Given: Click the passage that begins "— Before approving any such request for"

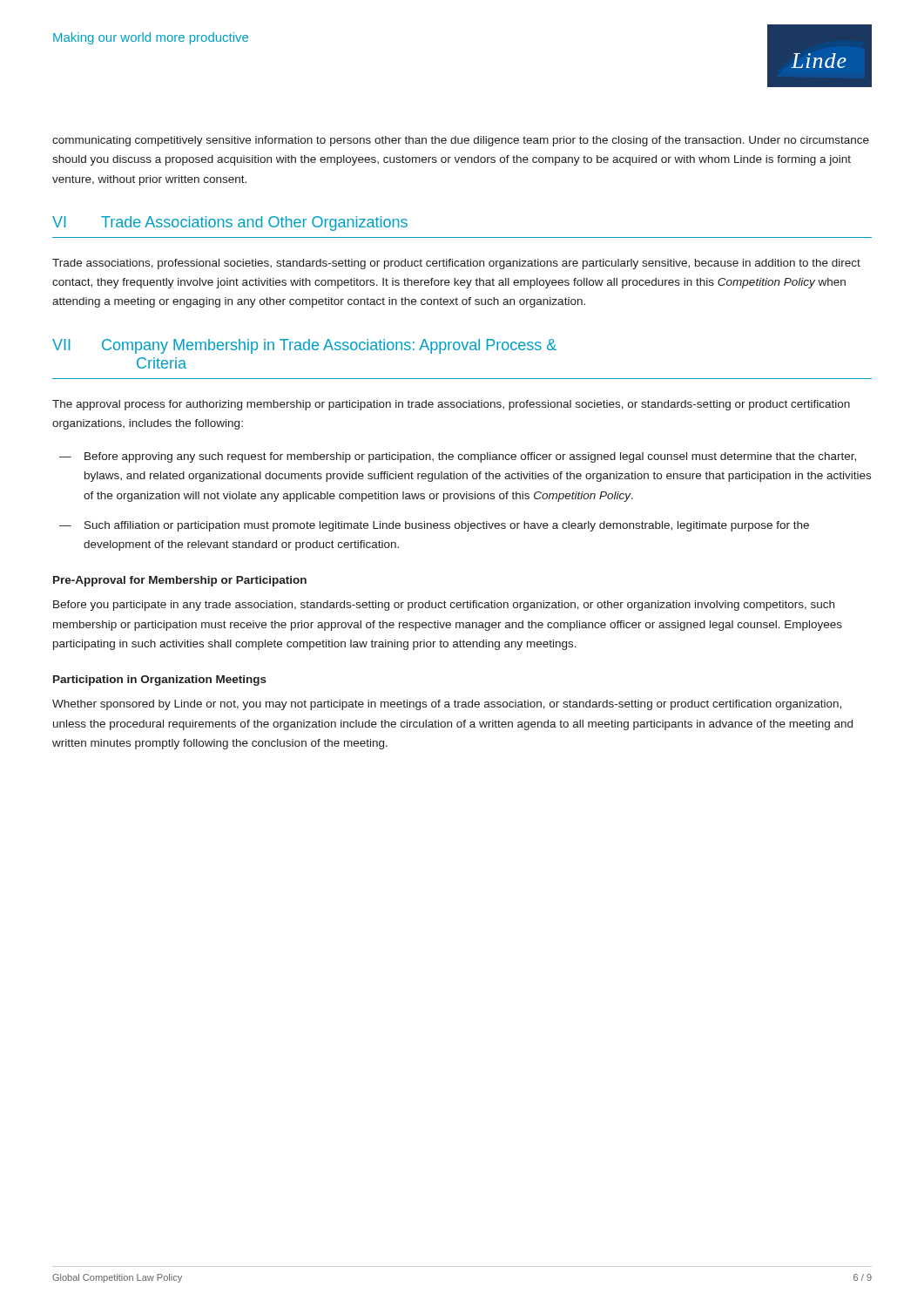Looking at the screenshot, I should (x=465, y=476).
